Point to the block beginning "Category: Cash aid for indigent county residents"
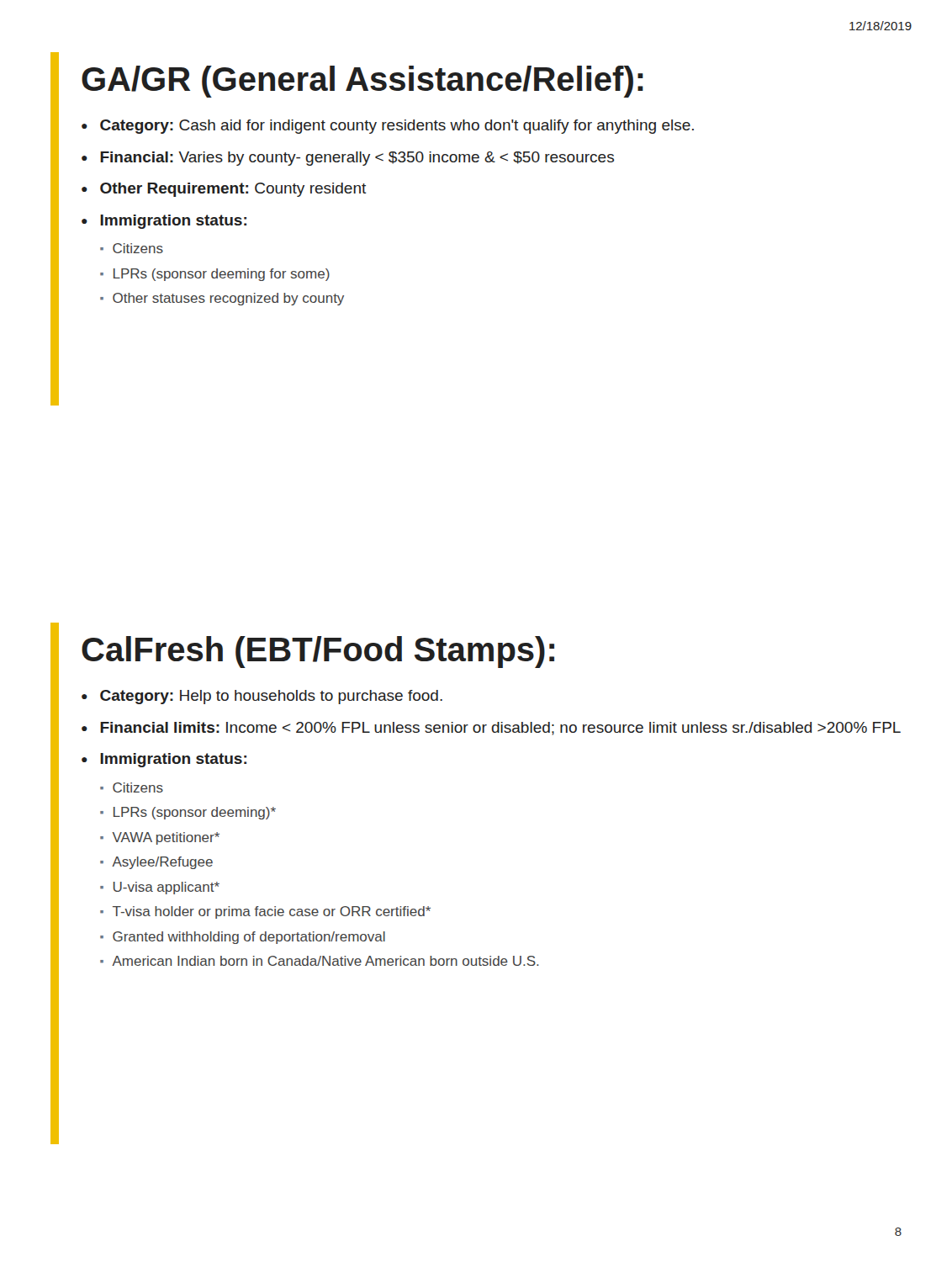 [x=397, y=125]
